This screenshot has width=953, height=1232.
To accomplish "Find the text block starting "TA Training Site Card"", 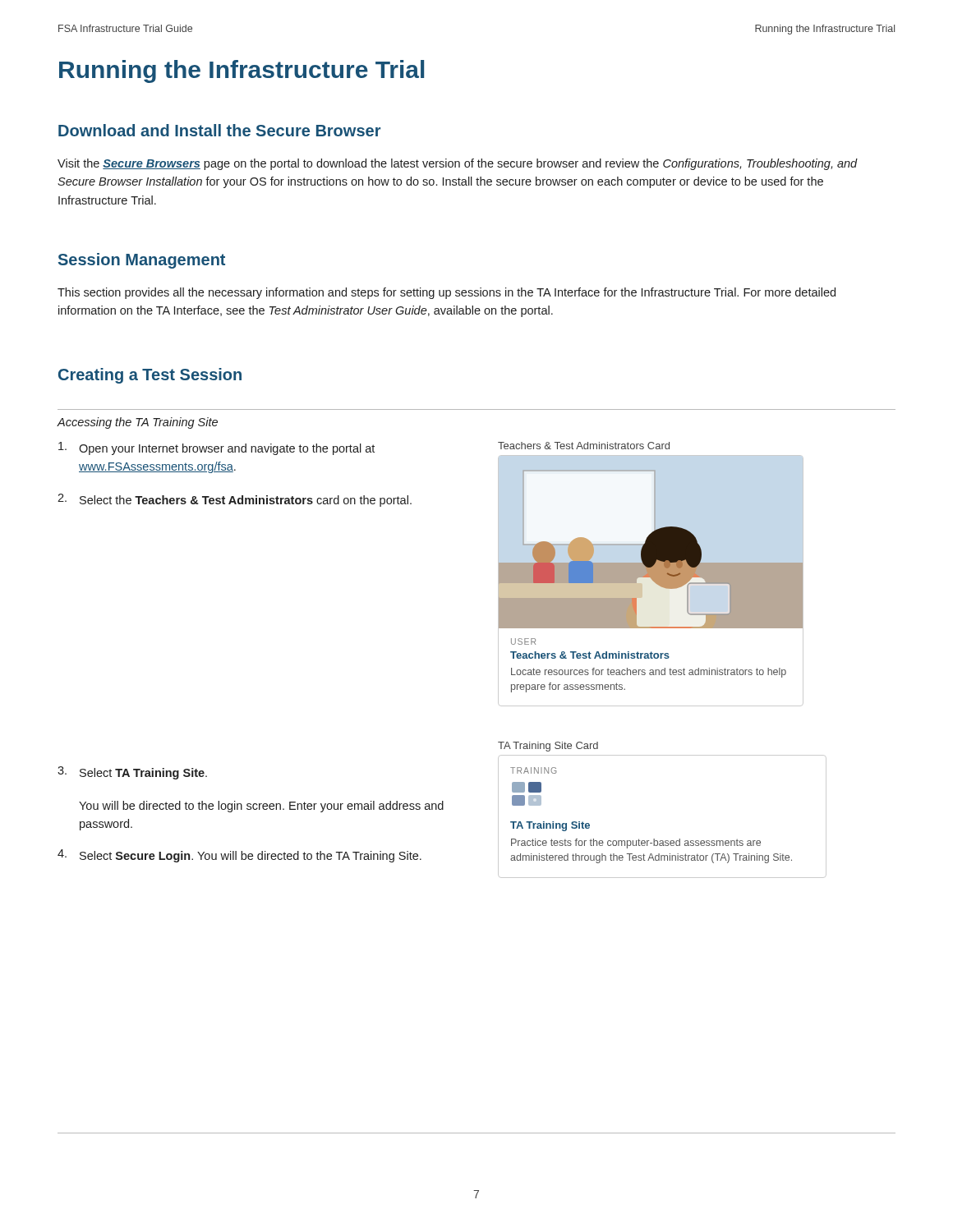I will tap(548, 746).
